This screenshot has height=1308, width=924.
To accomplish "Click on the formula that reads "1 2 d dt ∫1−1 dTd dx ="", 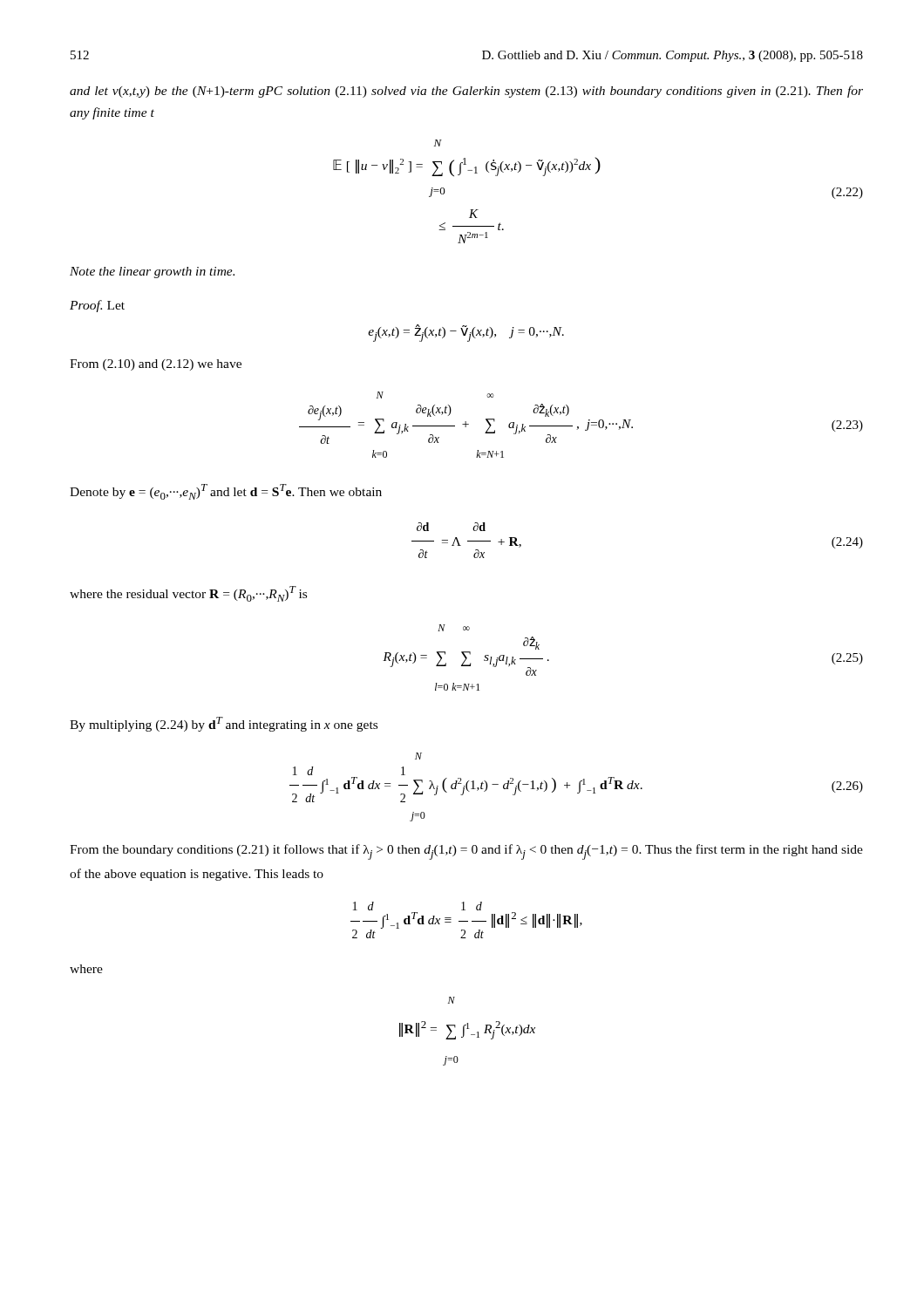I will (x=576, y=786).
